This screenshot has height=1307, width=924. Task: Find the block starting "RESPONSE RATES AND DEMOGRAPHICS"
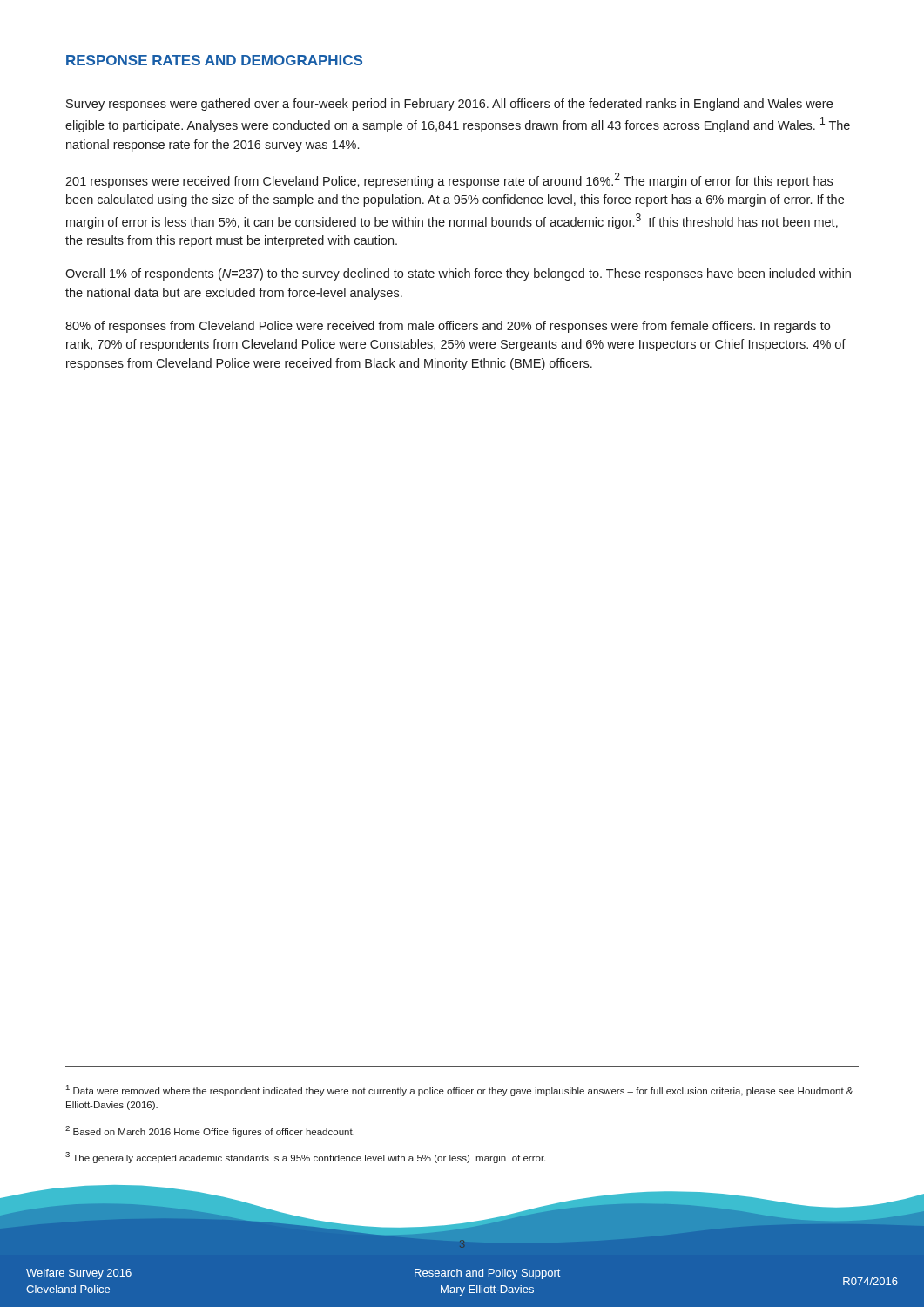(x=214, y=61)
